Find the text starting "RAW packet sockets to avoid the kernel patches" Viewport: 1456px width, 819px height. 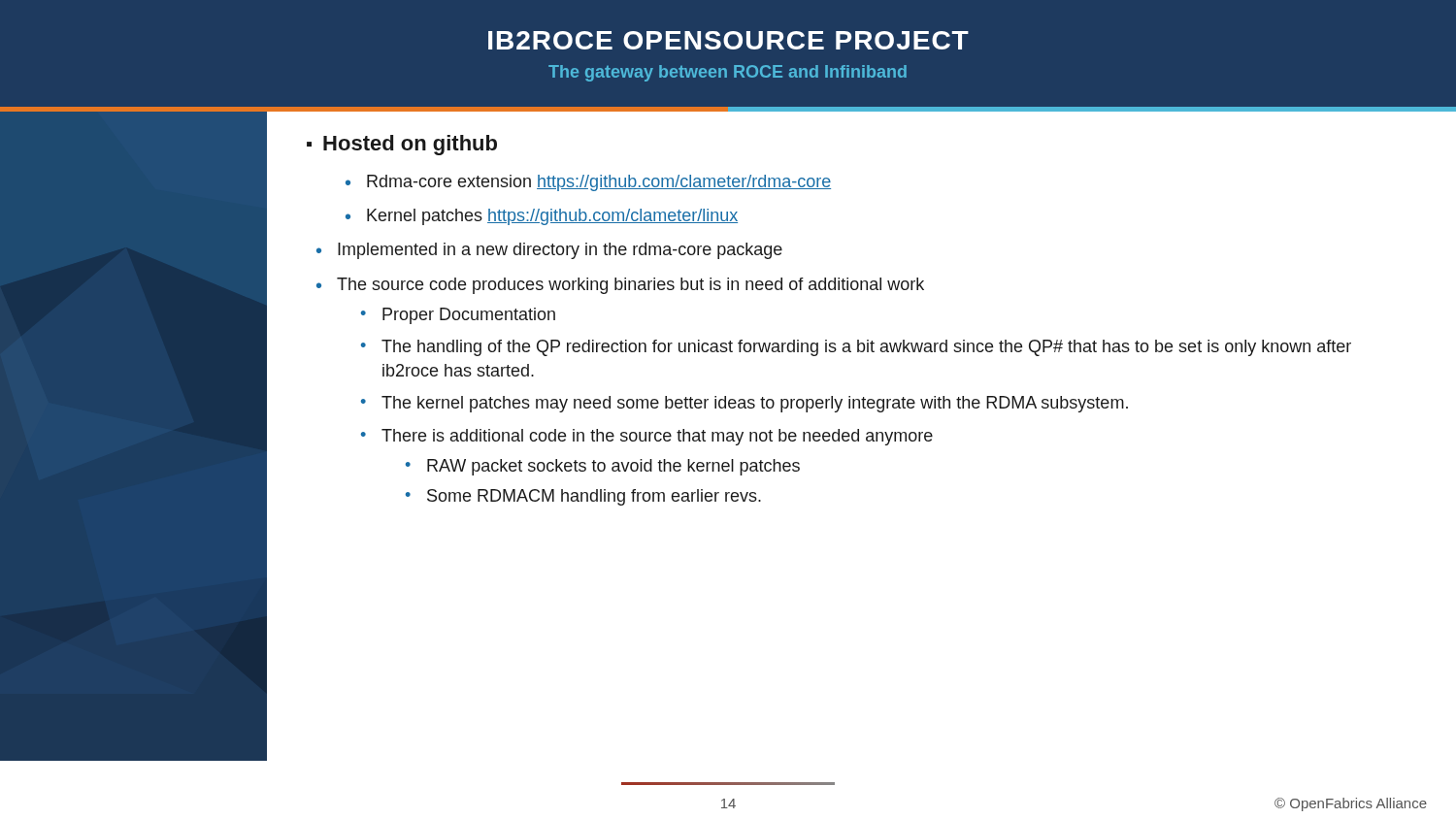613,465
